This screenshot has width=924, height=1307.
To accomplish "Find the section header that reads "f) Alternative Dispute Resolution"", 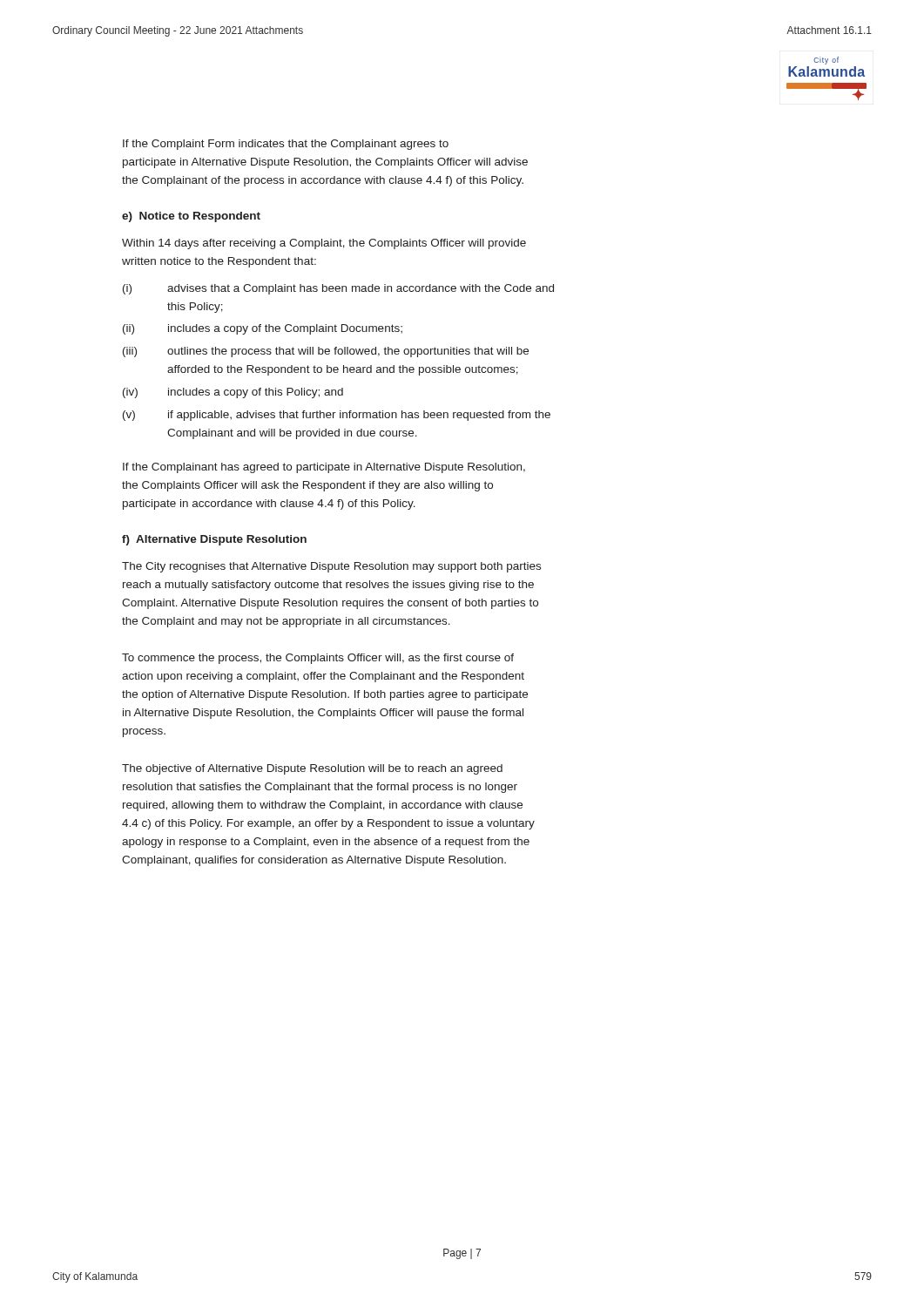I will [215, 539].
